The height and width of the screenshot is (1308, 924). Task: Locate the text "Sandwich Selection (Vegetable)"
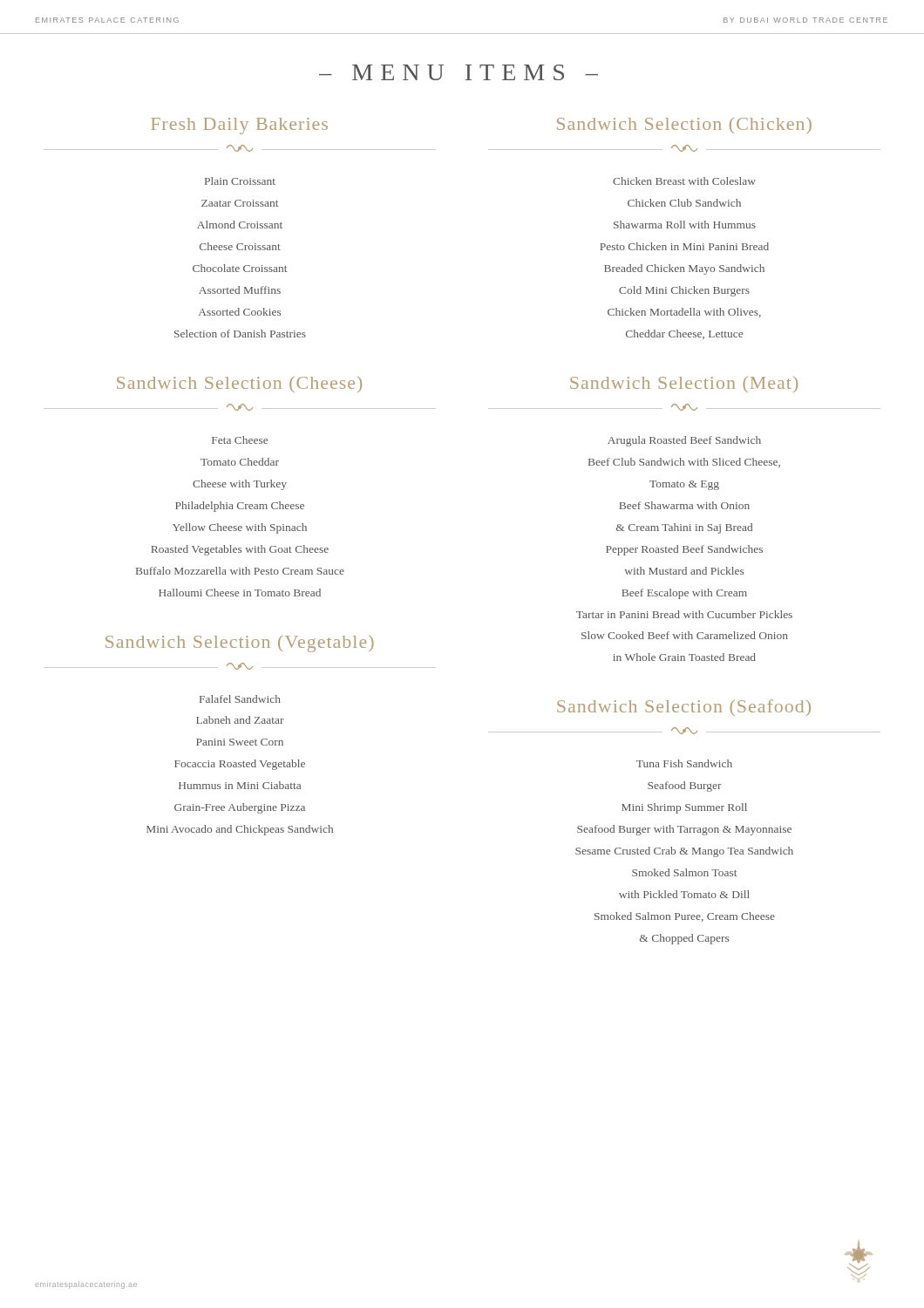[x=240, y=641]
